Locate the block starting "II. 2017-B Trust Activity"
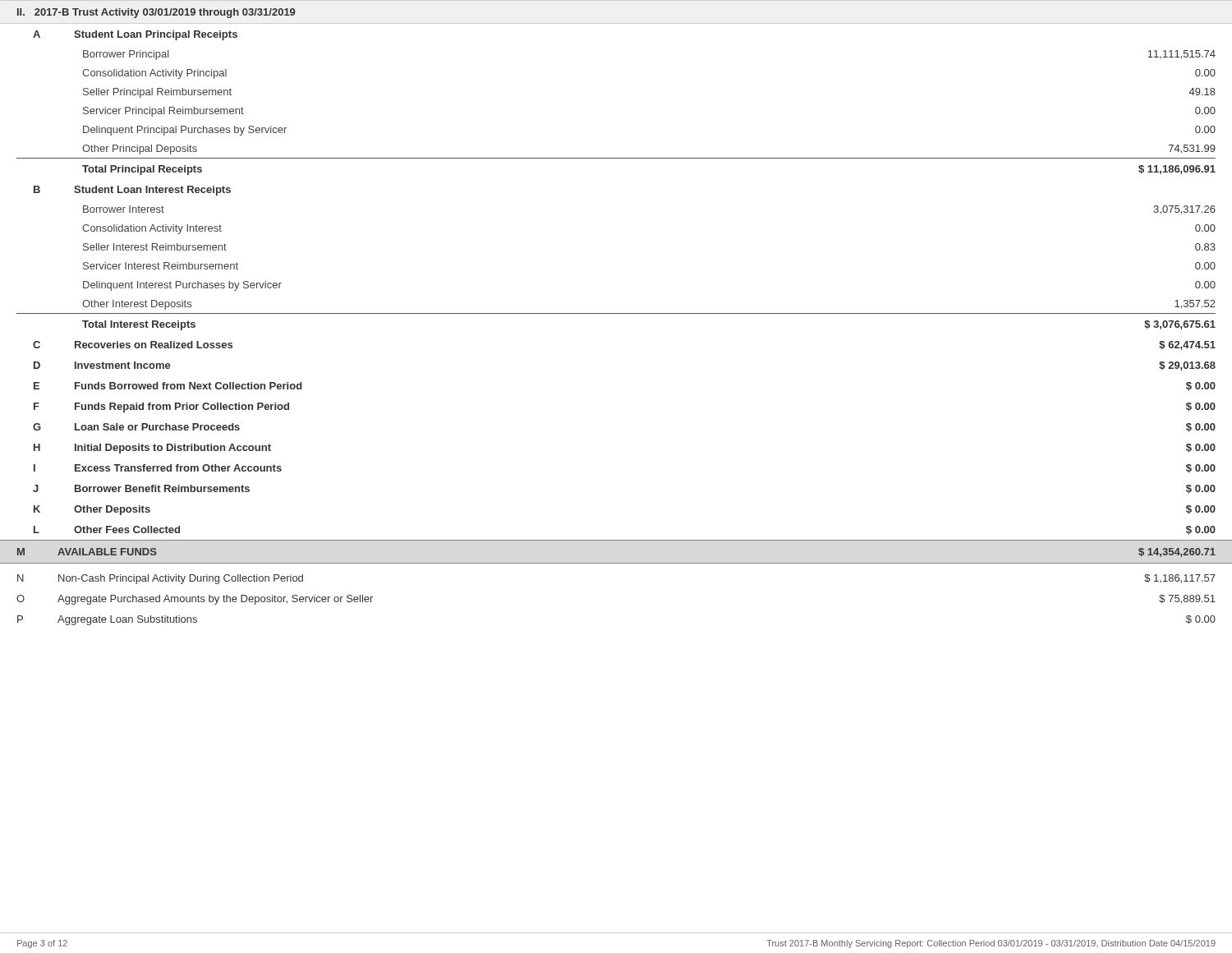This screenshot has height=953, width=1232. coord(156,12)
